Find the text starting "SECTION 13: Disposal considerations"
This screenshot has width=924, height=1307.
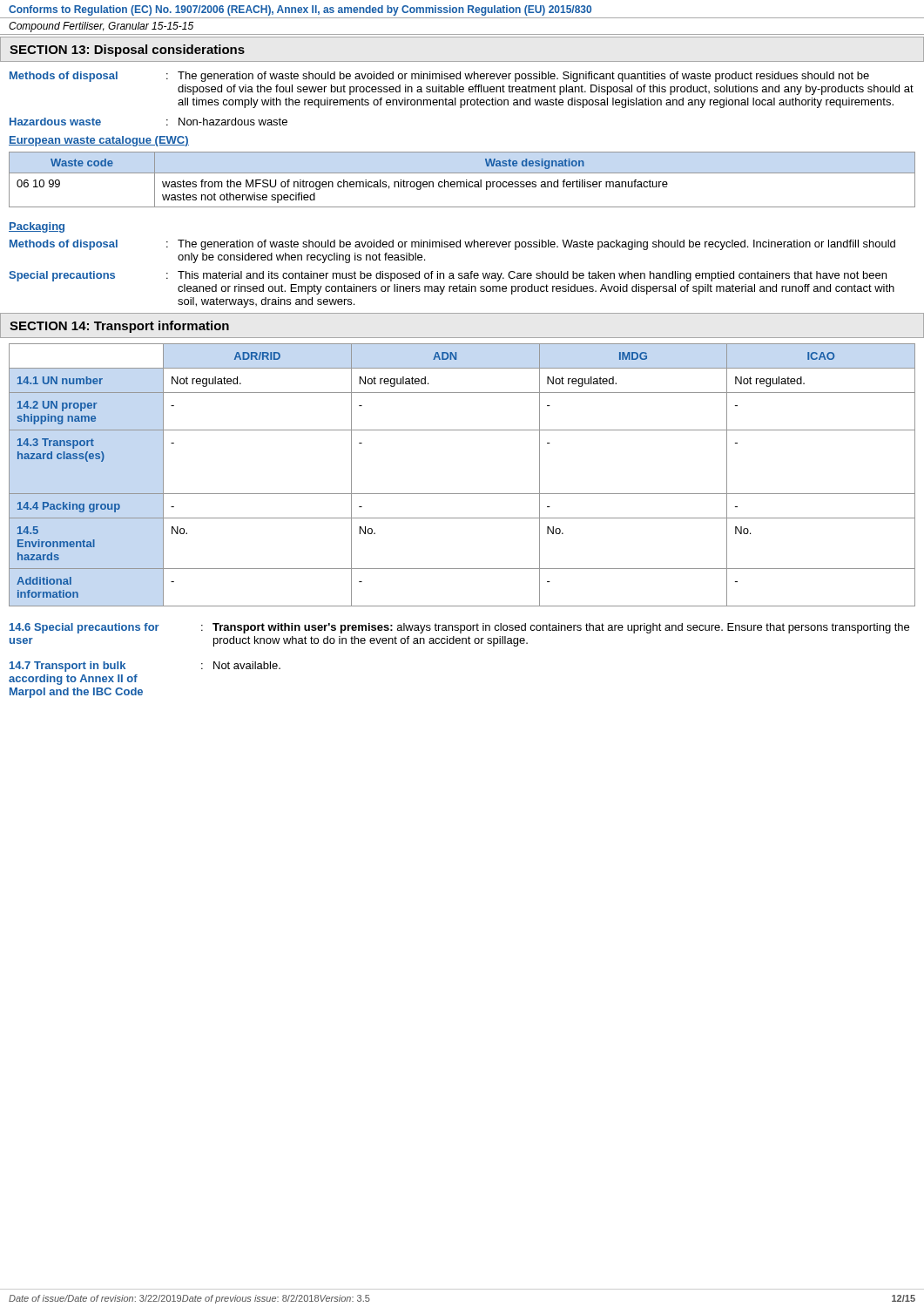(x=127, y=49)
